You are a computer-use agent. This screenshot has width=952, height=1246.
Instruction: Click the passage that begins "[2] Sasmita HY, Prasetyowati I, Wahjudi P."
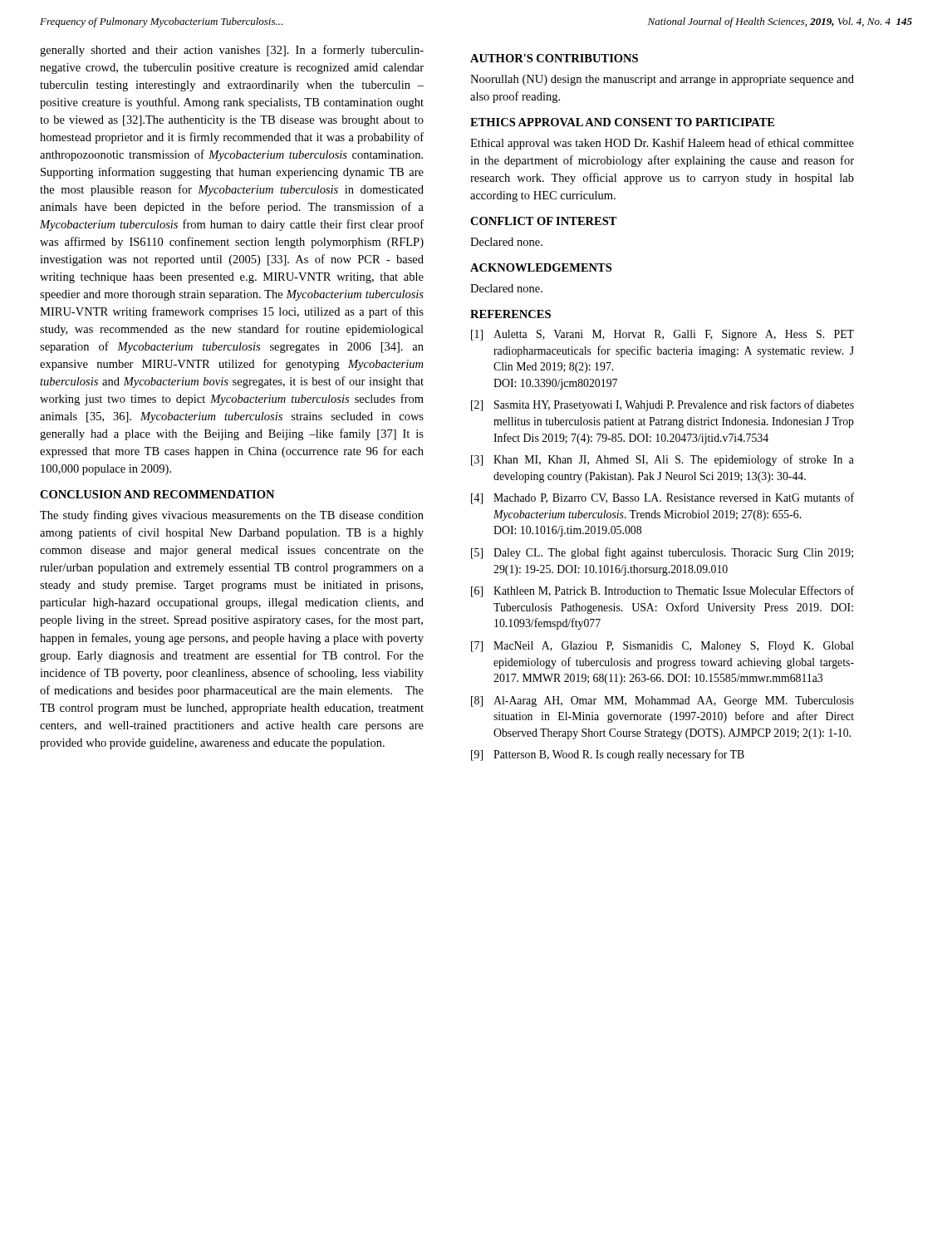point(662,422)
